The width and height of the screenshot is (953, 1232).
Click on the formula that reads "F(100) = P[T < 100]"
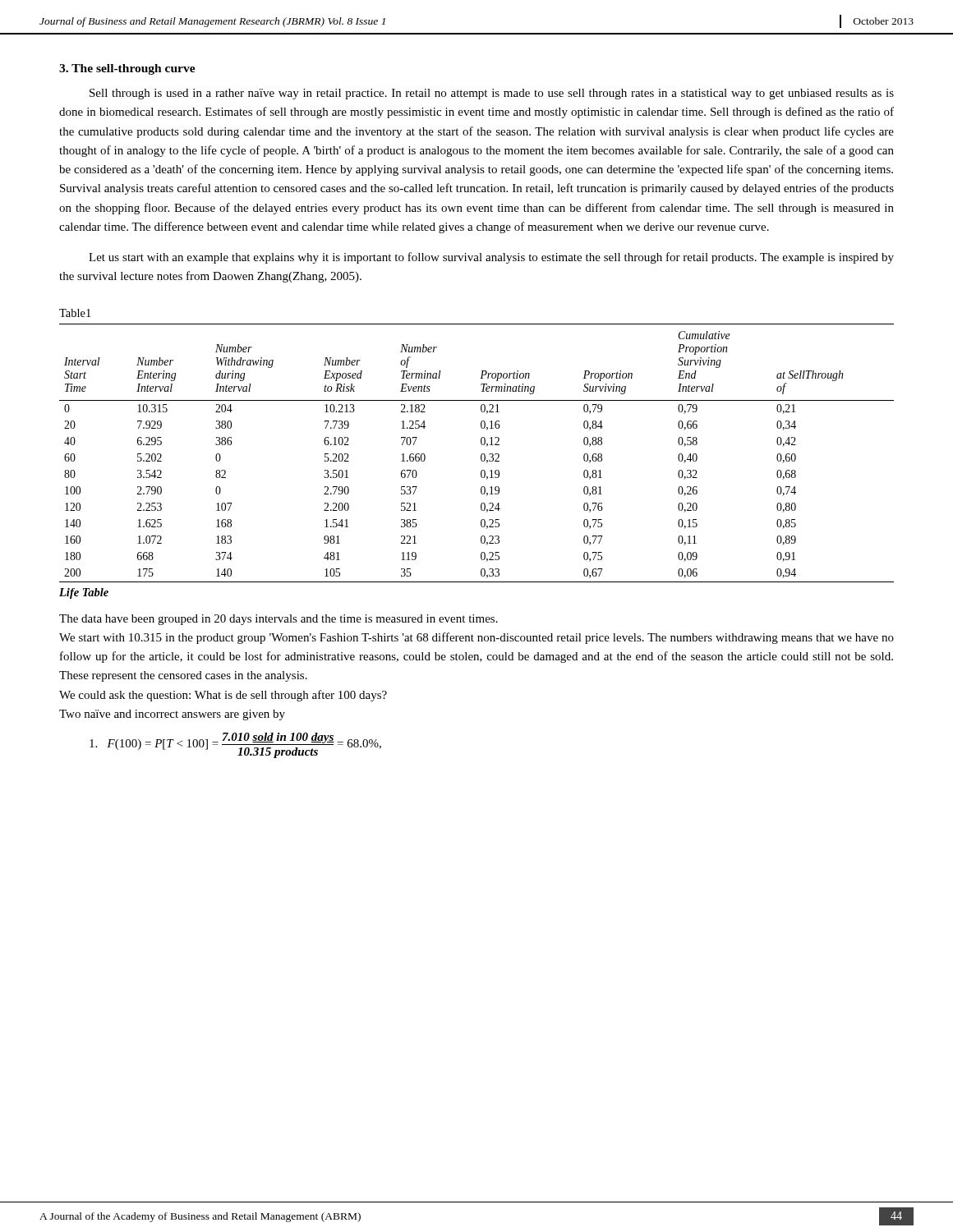tap(235, 745)
